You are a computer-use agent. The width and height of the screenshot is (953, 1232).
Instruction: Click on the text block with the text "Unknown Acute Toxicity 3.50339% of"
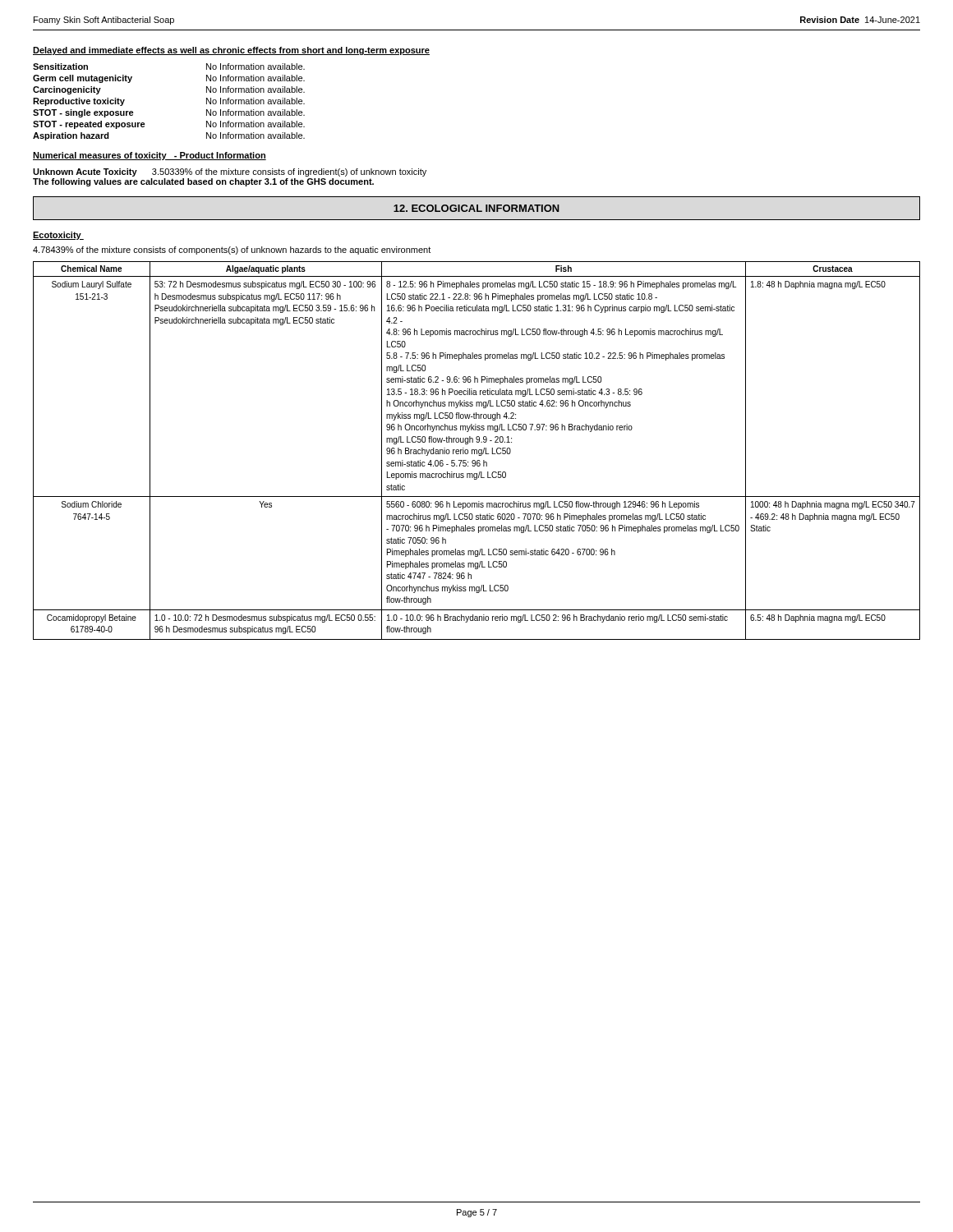[x=230, y=177]
